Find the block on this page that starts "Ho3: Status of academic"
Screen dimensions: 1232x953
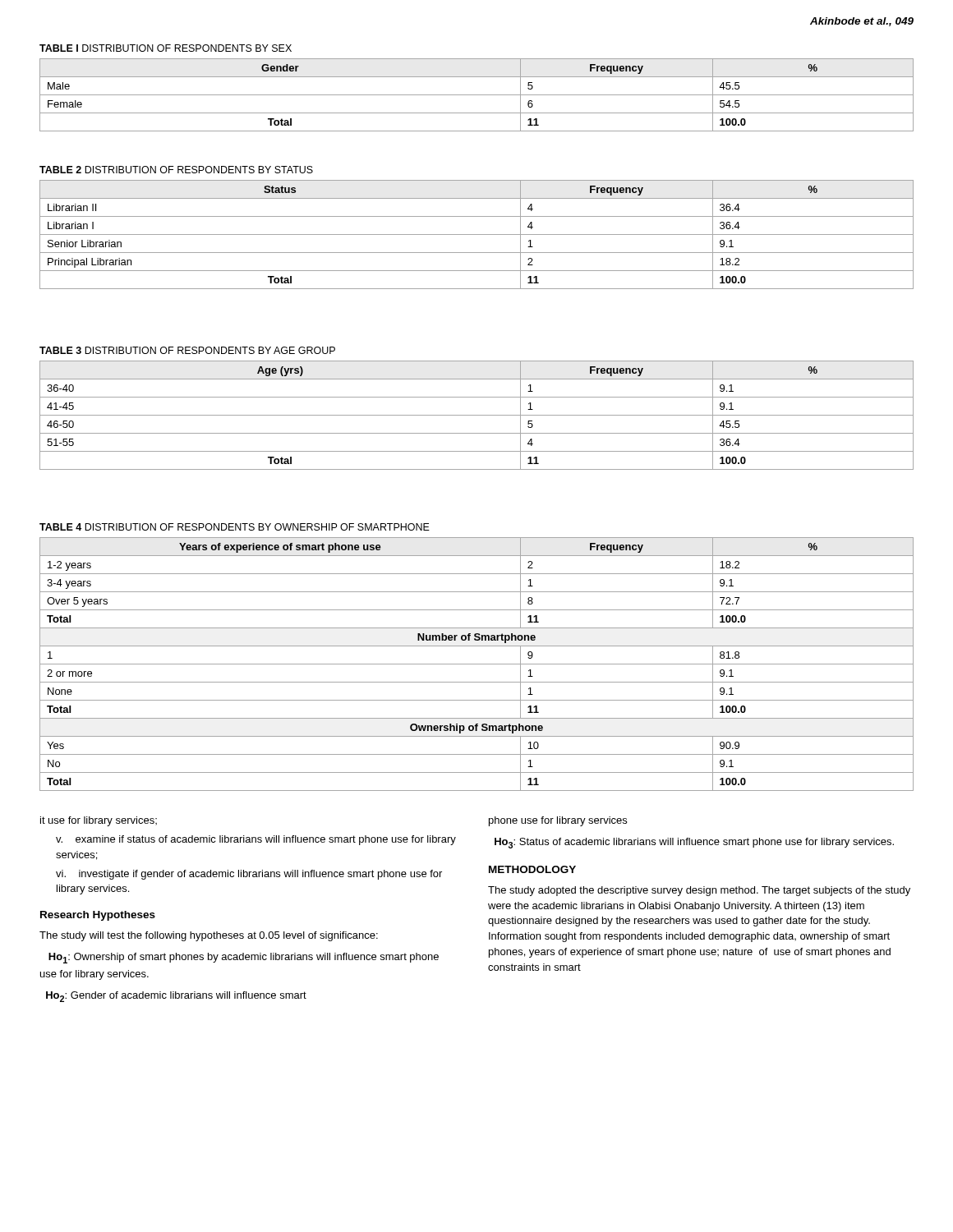click(x=691, y=842)
